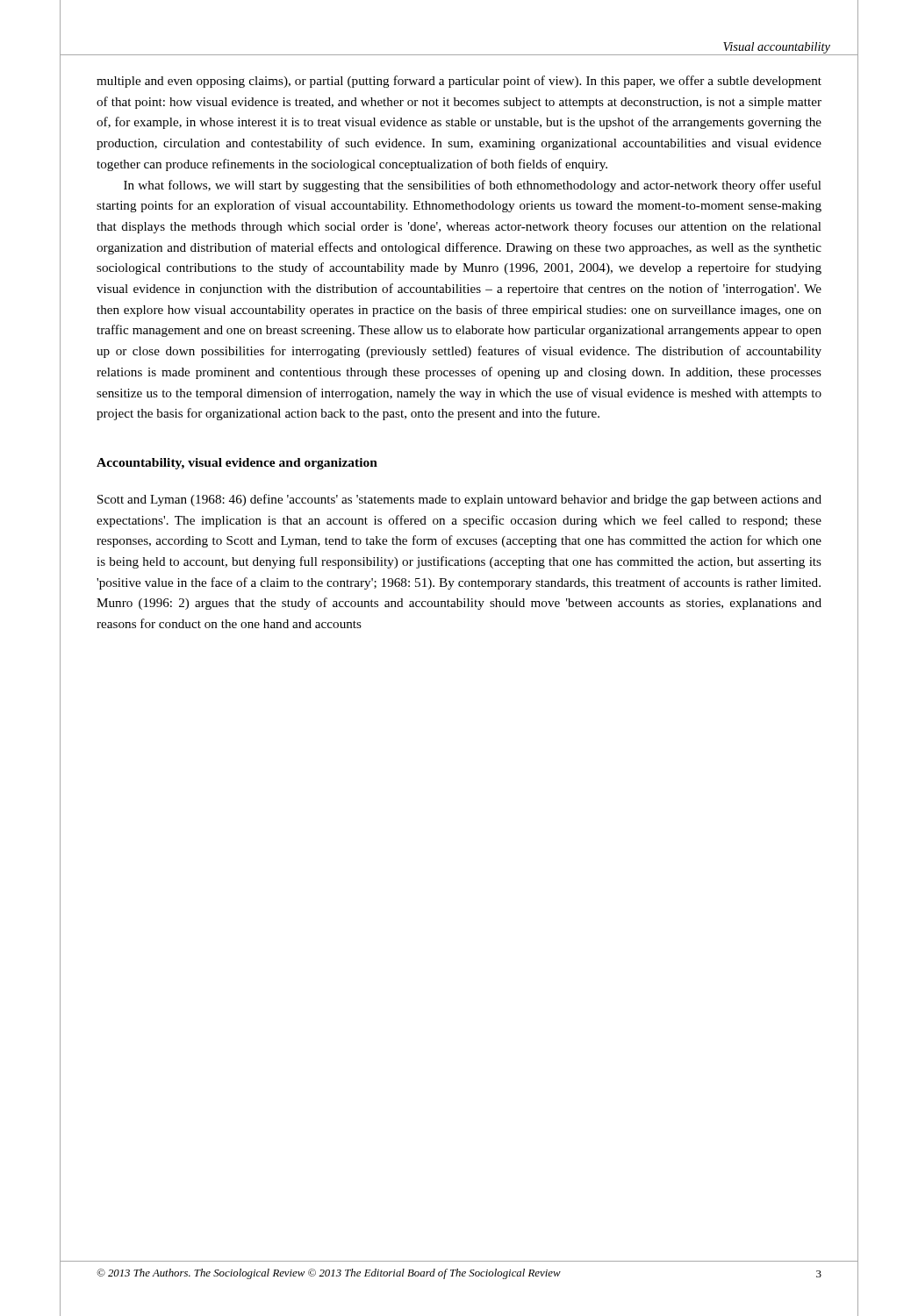The image size is (918, 1316).
Task: Point to the block beginning "multiple and even opposing claims), or partial"
Action: [x=459, y=247]
